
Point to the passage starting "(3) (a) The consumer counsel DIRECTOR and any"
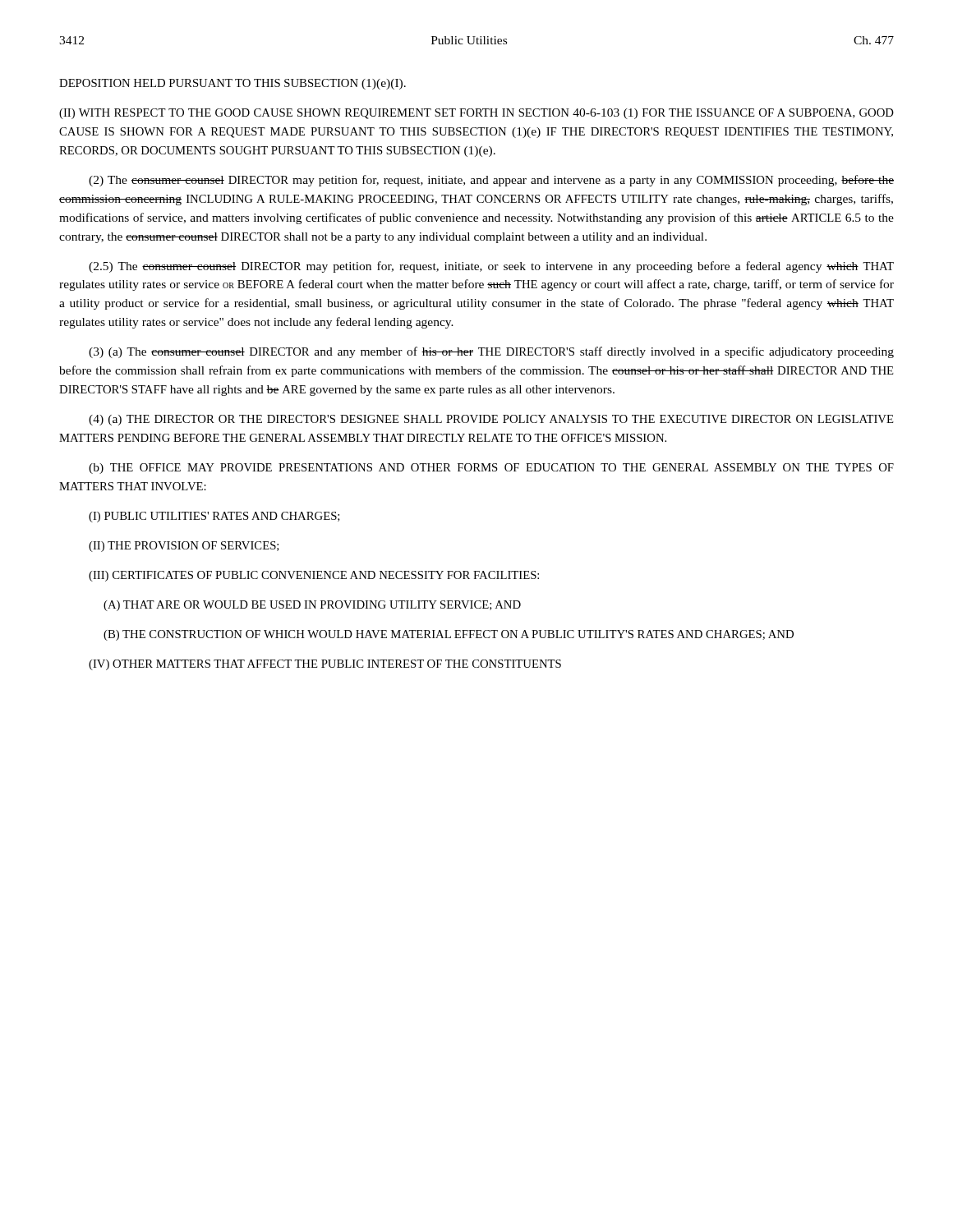(476, 371)
